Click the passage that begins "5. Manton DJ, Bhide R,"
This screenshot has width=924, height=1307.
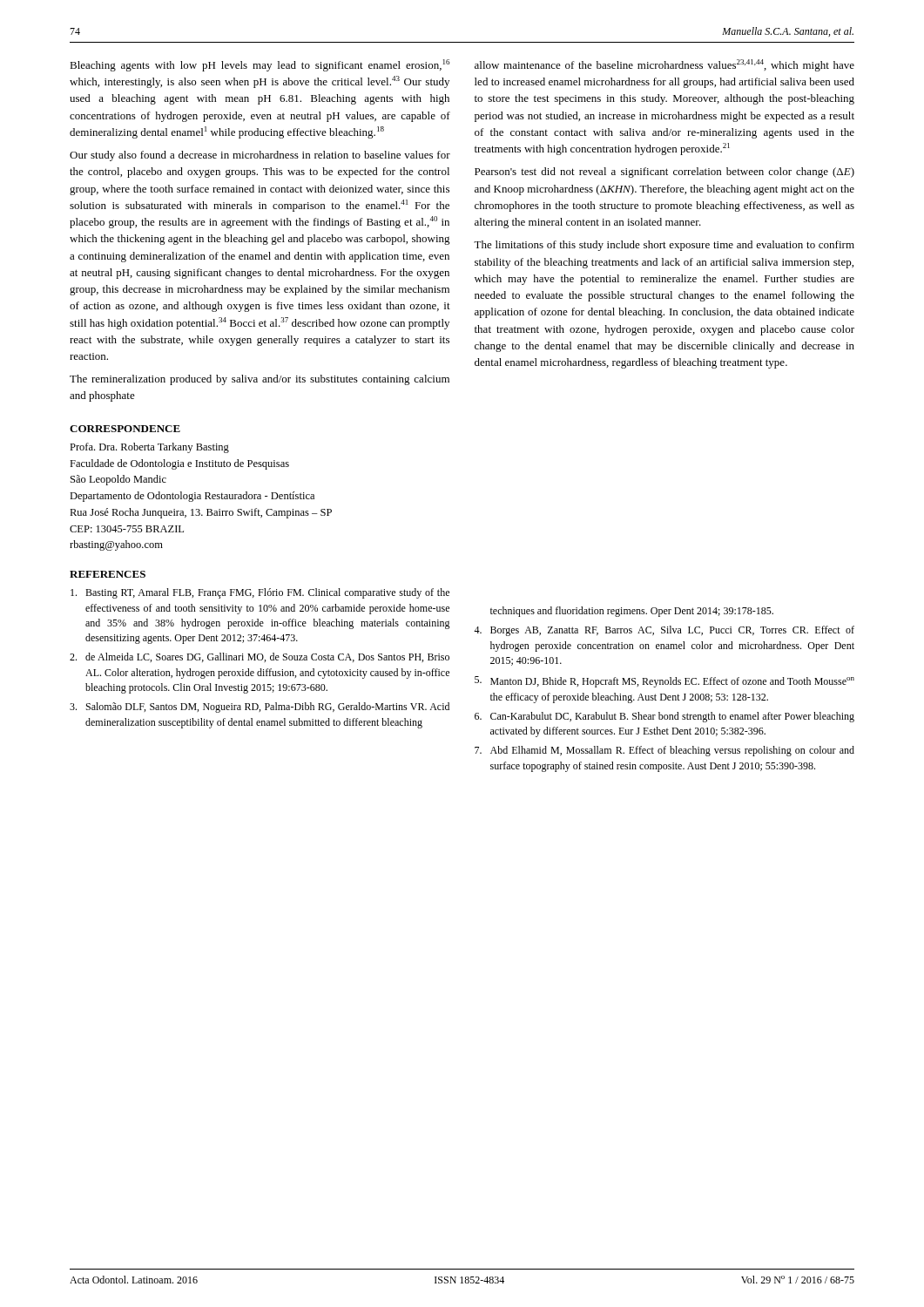pyautogui.click(x=664, y=689)
